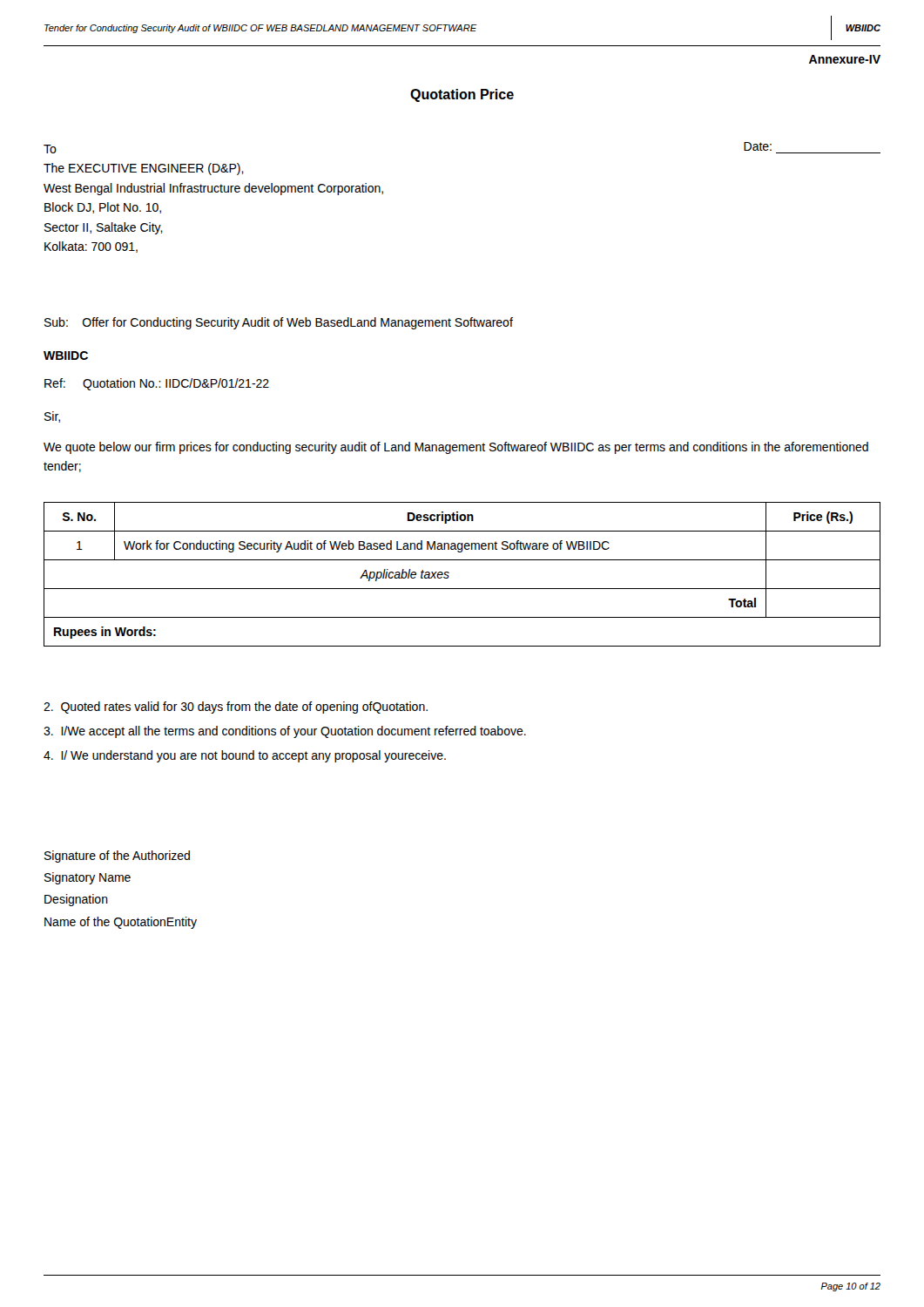
Task: Locate the block of text that opens with "To The EXECUTIVE ENGINEER (D&P), West Bengal Industrial"
Action: click(x=214, y=198)
